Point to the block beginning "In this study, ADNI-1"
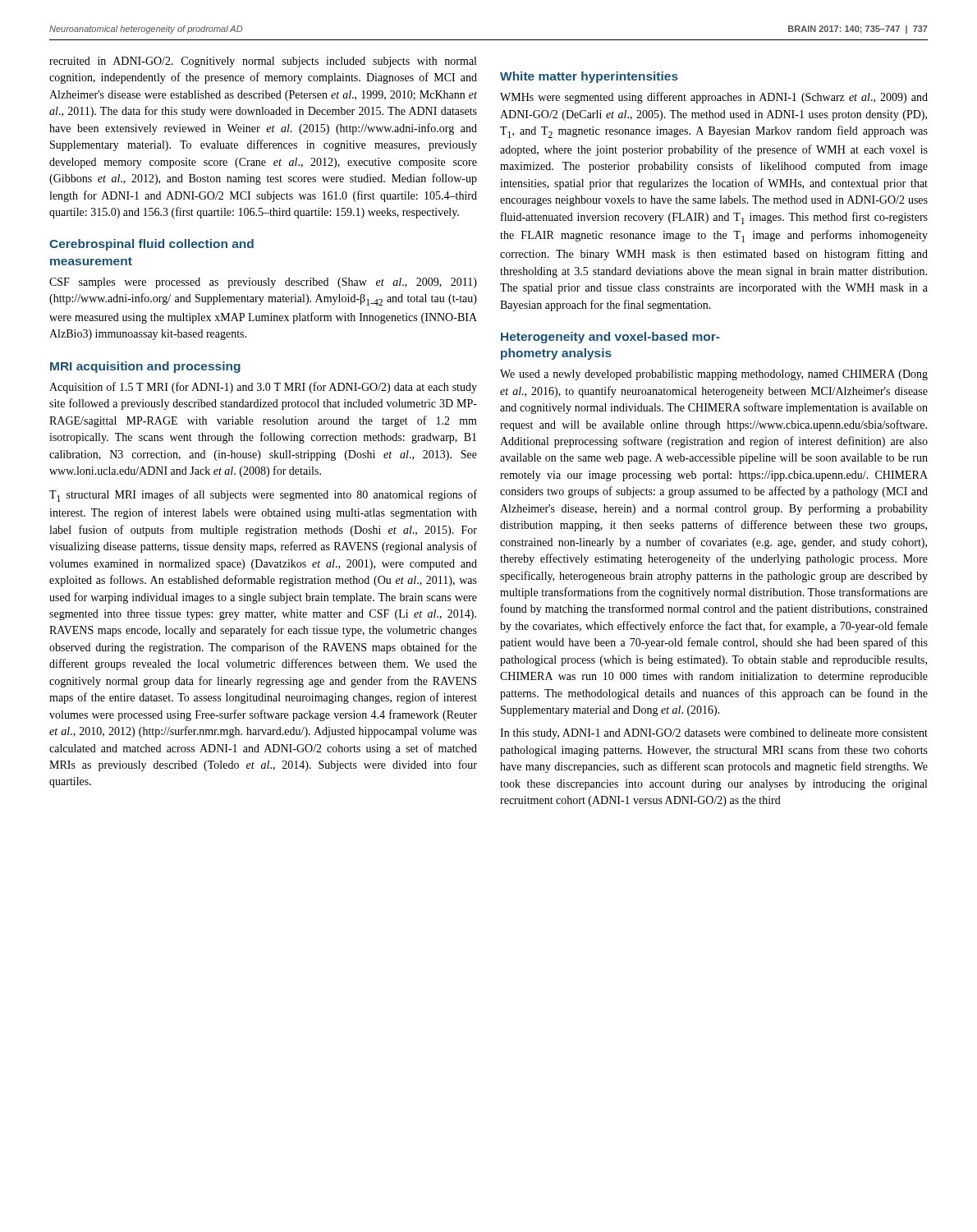This screenshot has height=1232, width=977. click(x=714, y=767)
